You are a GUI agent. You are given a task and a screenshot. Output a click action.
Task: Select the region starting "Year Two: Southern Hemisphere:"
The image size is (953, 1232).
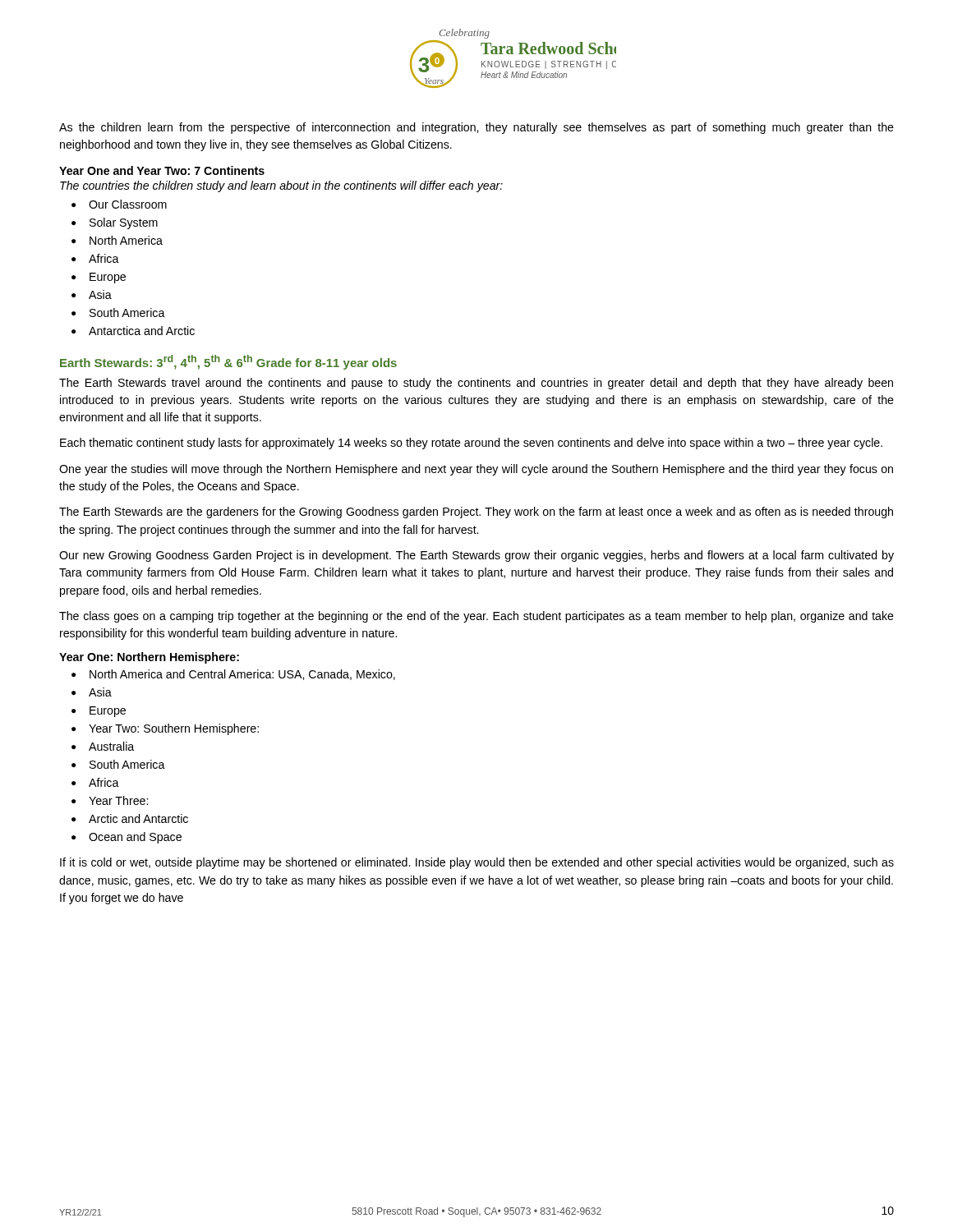[174, 729]
